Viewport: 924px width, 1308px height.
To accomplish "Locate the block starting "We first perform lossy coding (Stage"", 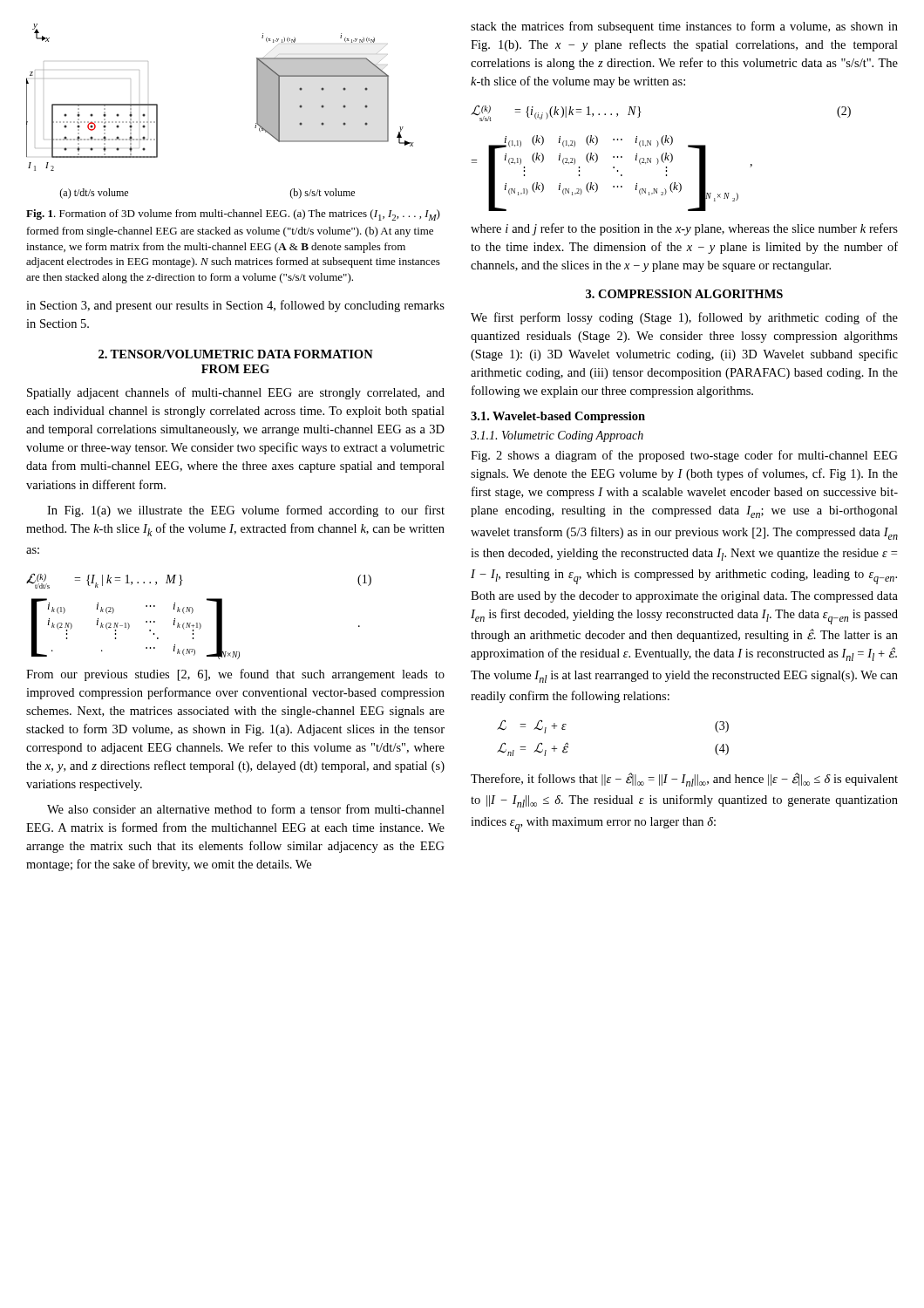I will point(684,354).
